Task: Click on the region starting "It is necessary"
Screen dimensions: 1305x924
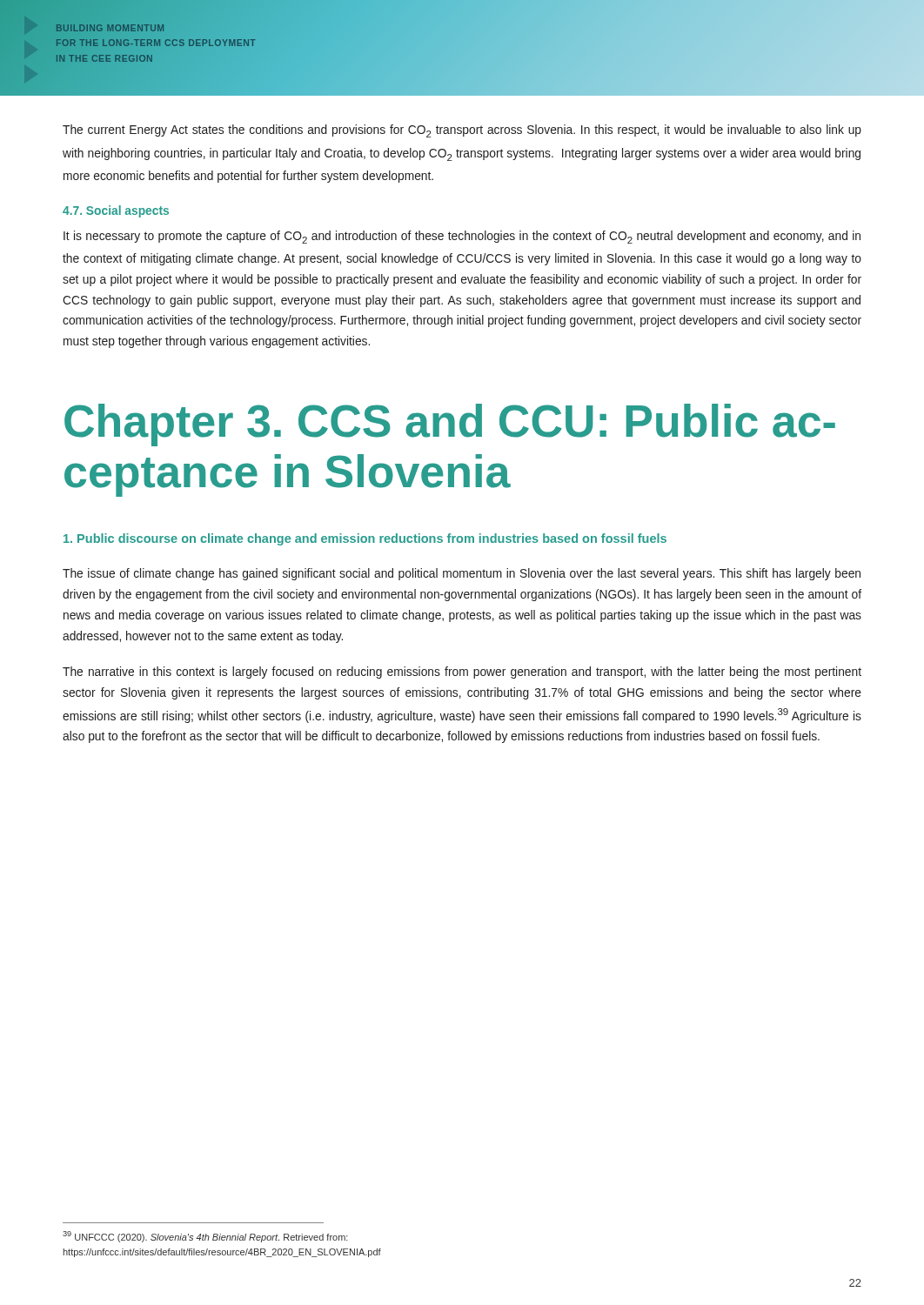Action: point(462,289)
